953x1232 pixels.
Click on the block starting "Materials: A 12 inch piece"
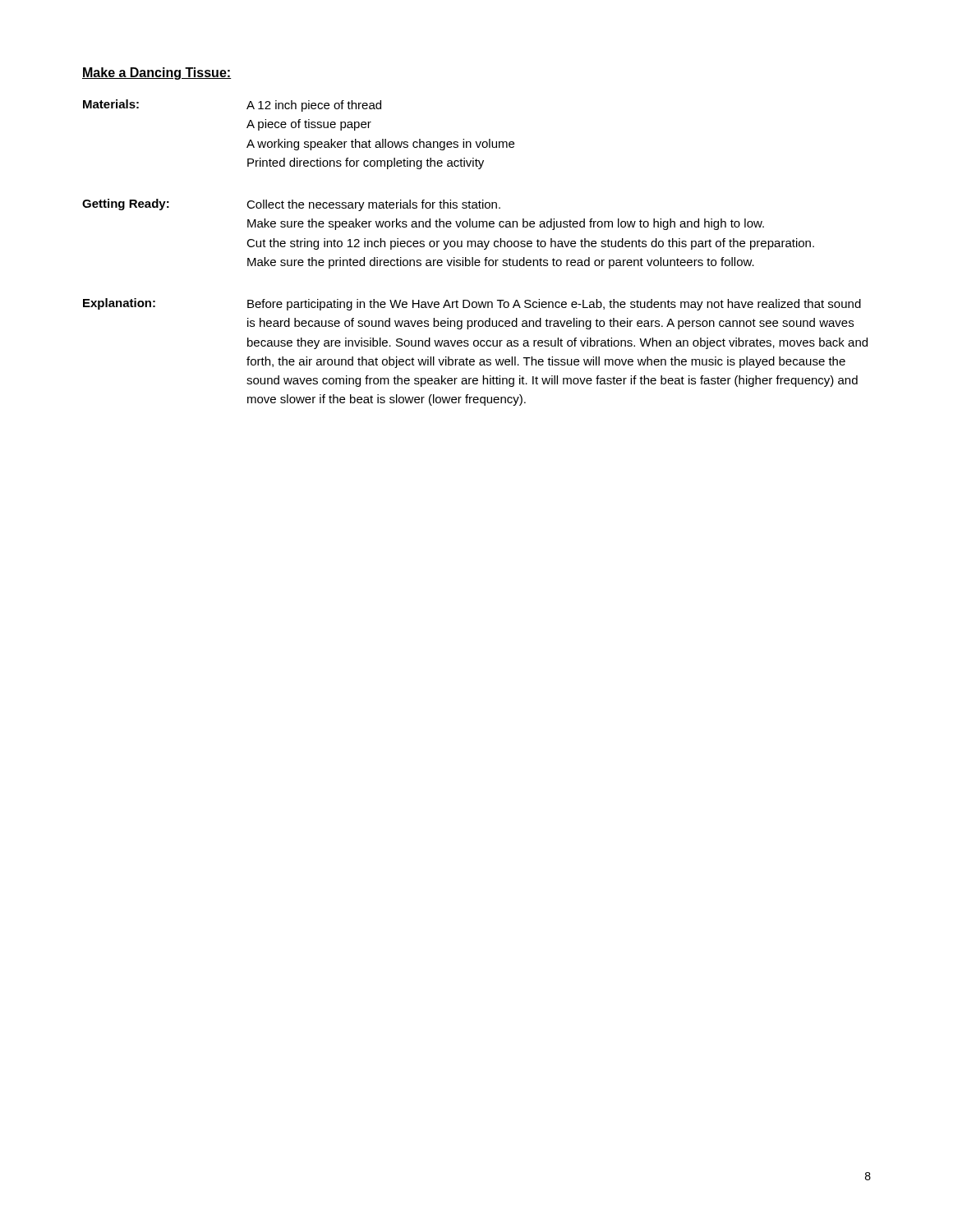476,133
